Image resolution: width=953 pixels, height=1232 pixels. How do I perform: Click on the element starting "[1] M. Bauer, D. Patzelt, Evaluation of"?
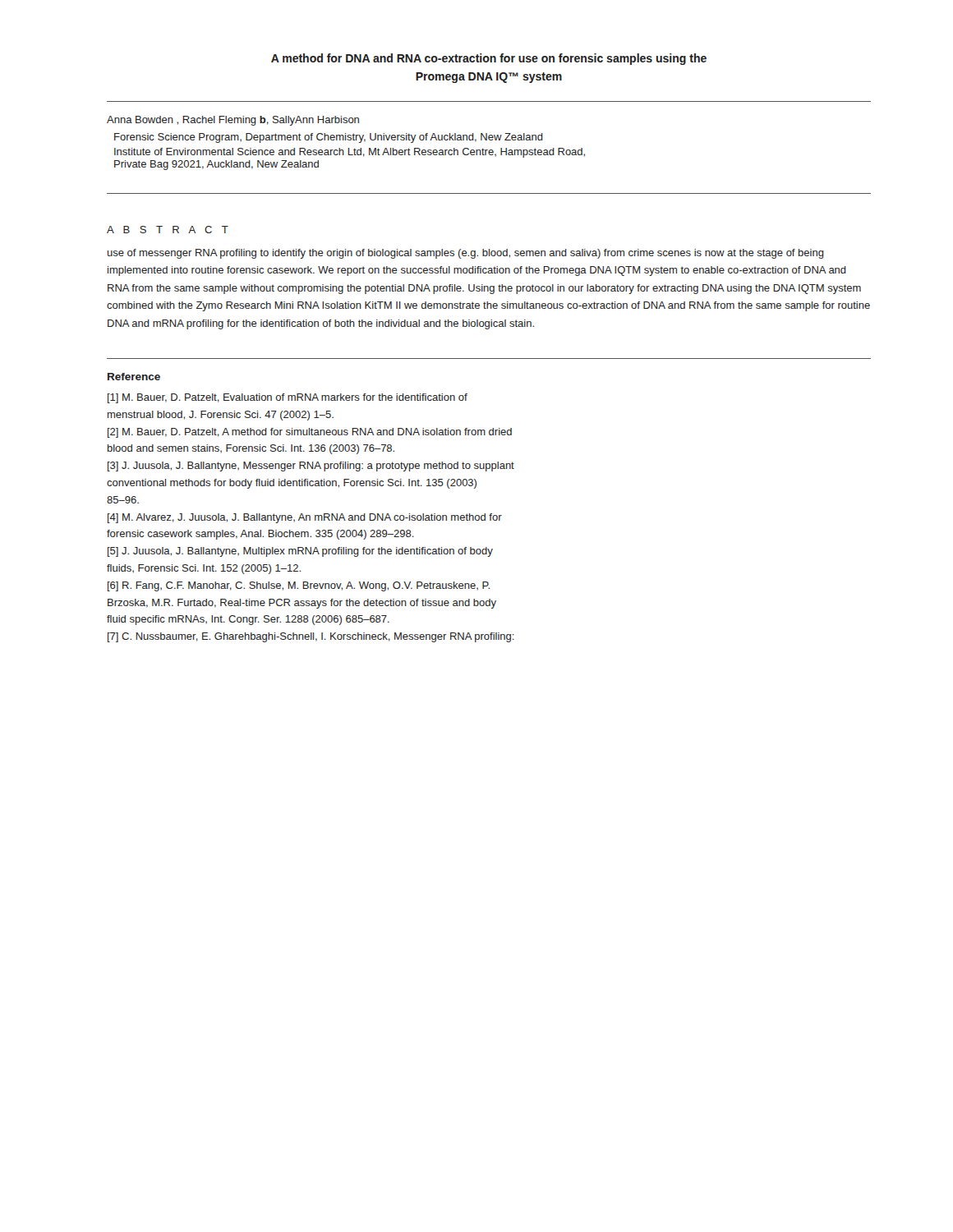[x=287, y=406]
